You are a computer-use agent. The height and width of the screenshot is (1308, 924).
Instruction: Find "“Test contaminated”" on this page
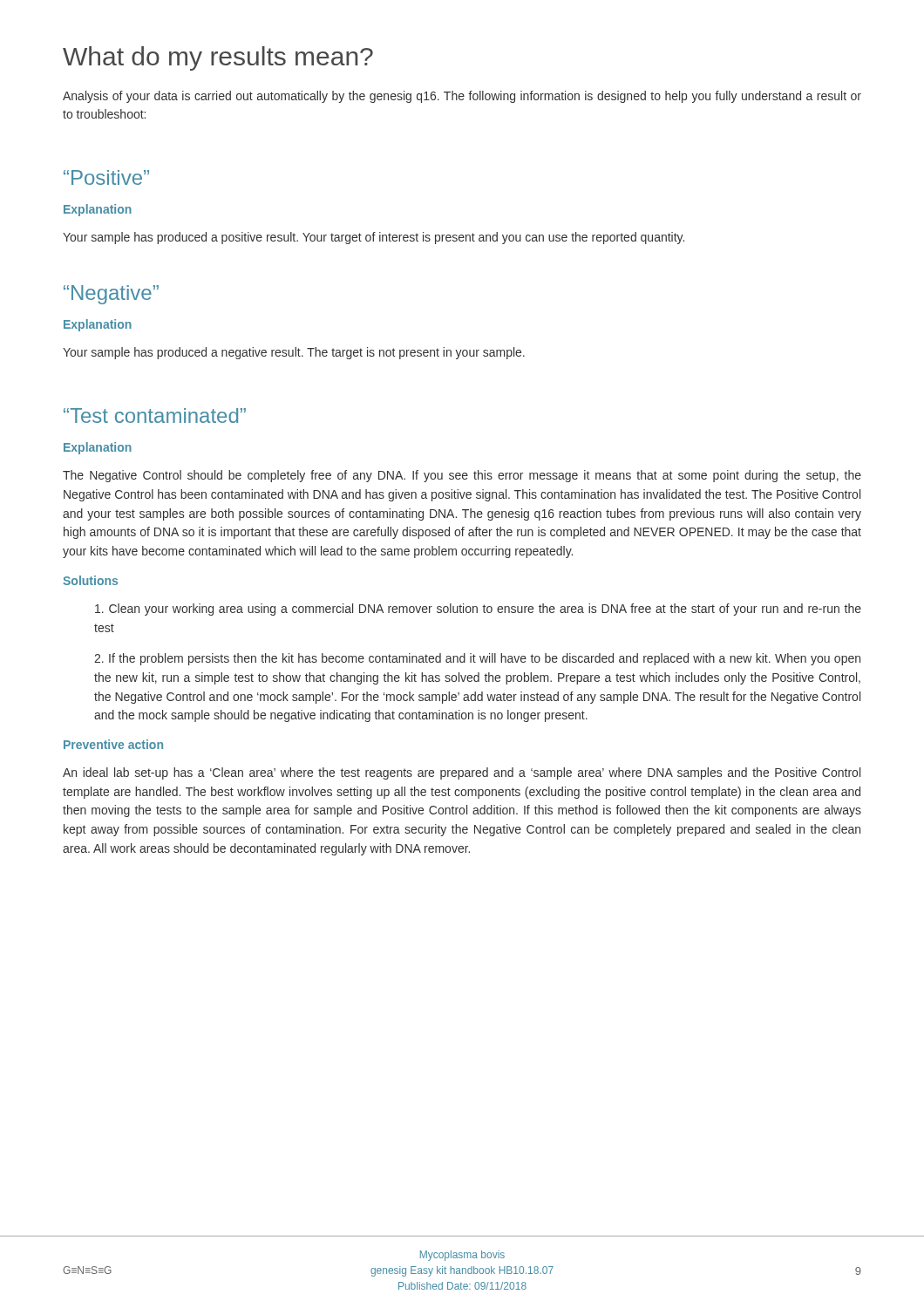click(x=155, y=416)
